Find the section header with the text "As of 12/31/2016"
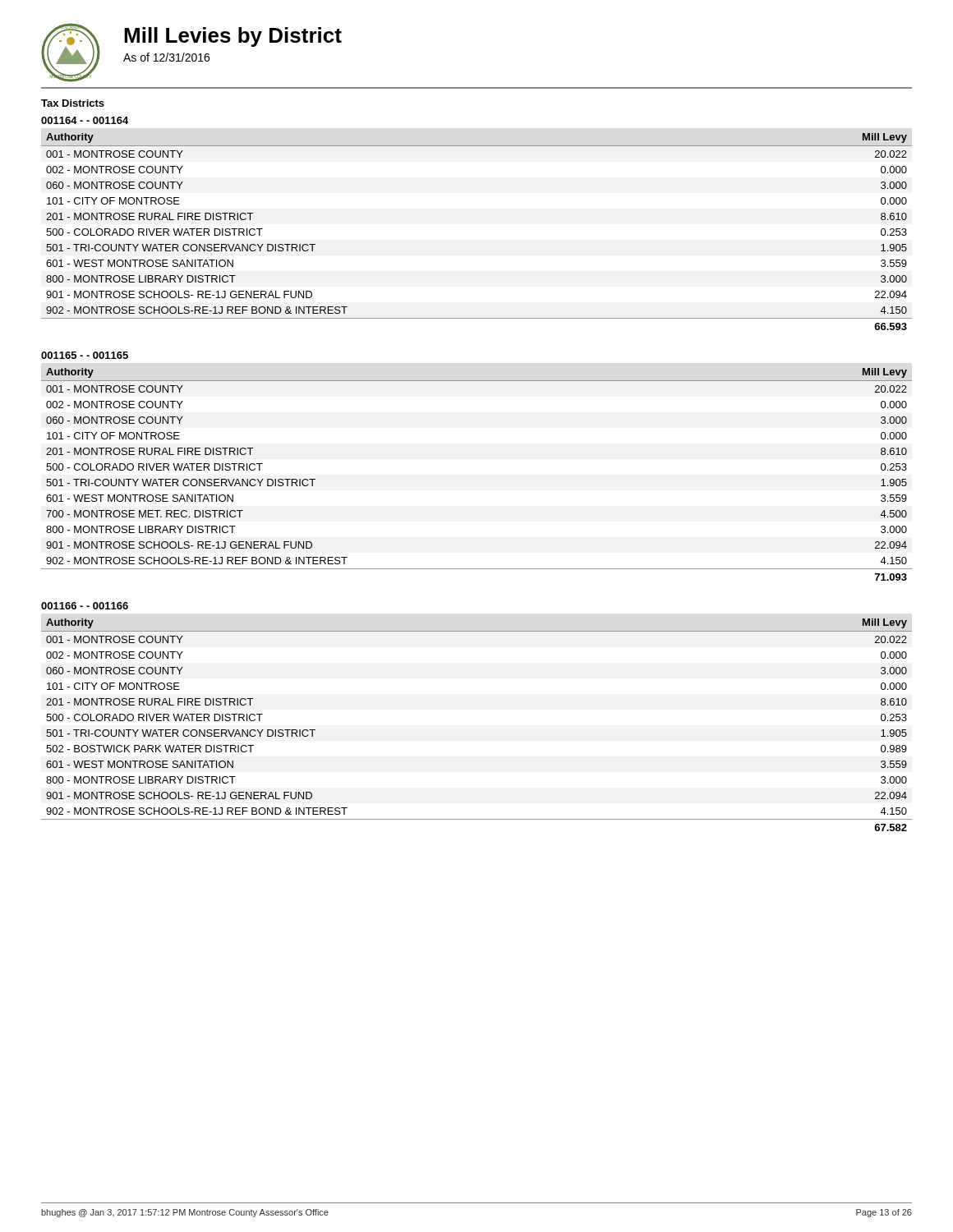This screenshot has height=1232, width=953. 167,58
